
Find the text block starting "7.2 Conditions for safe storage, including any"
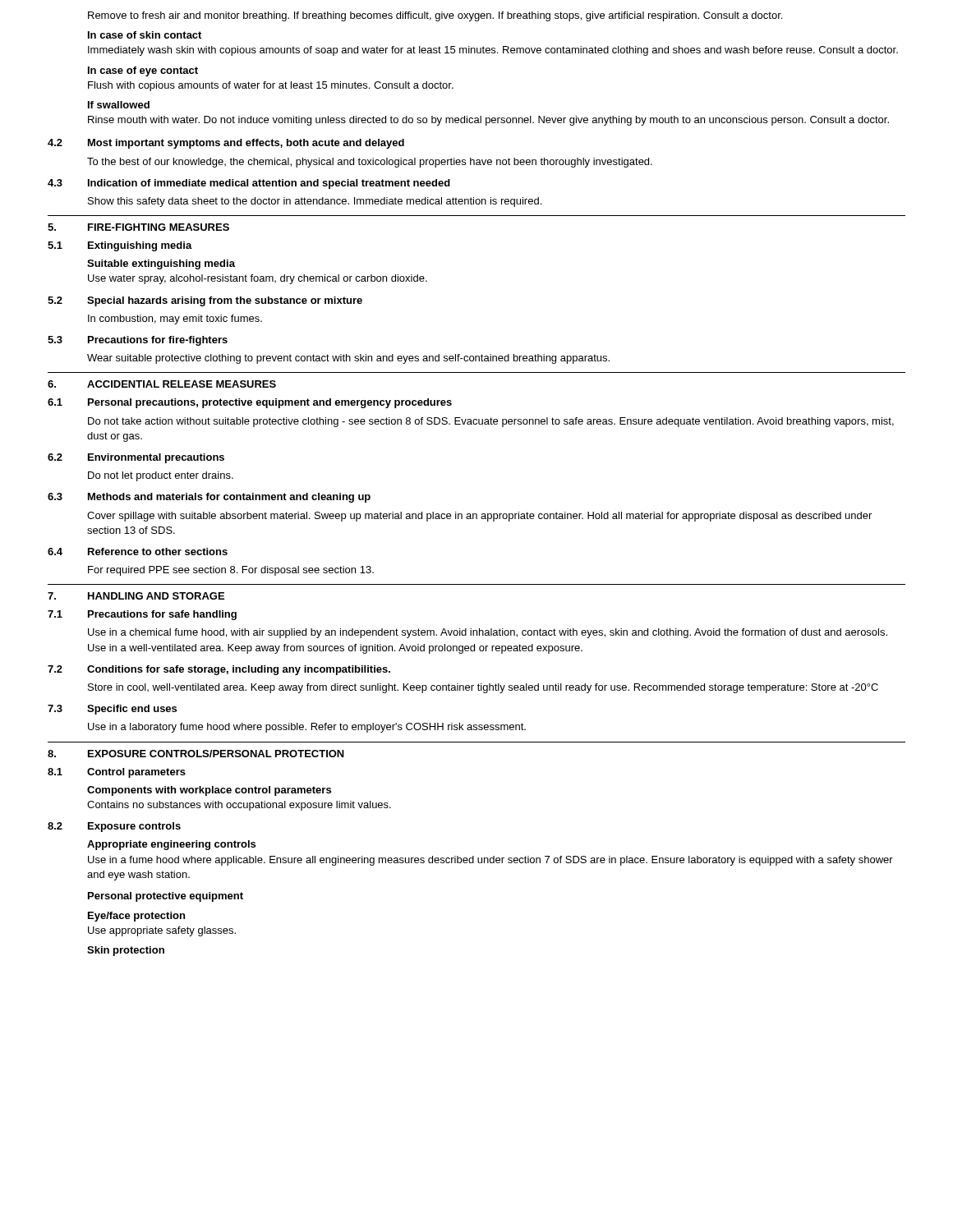click(219, 670)
